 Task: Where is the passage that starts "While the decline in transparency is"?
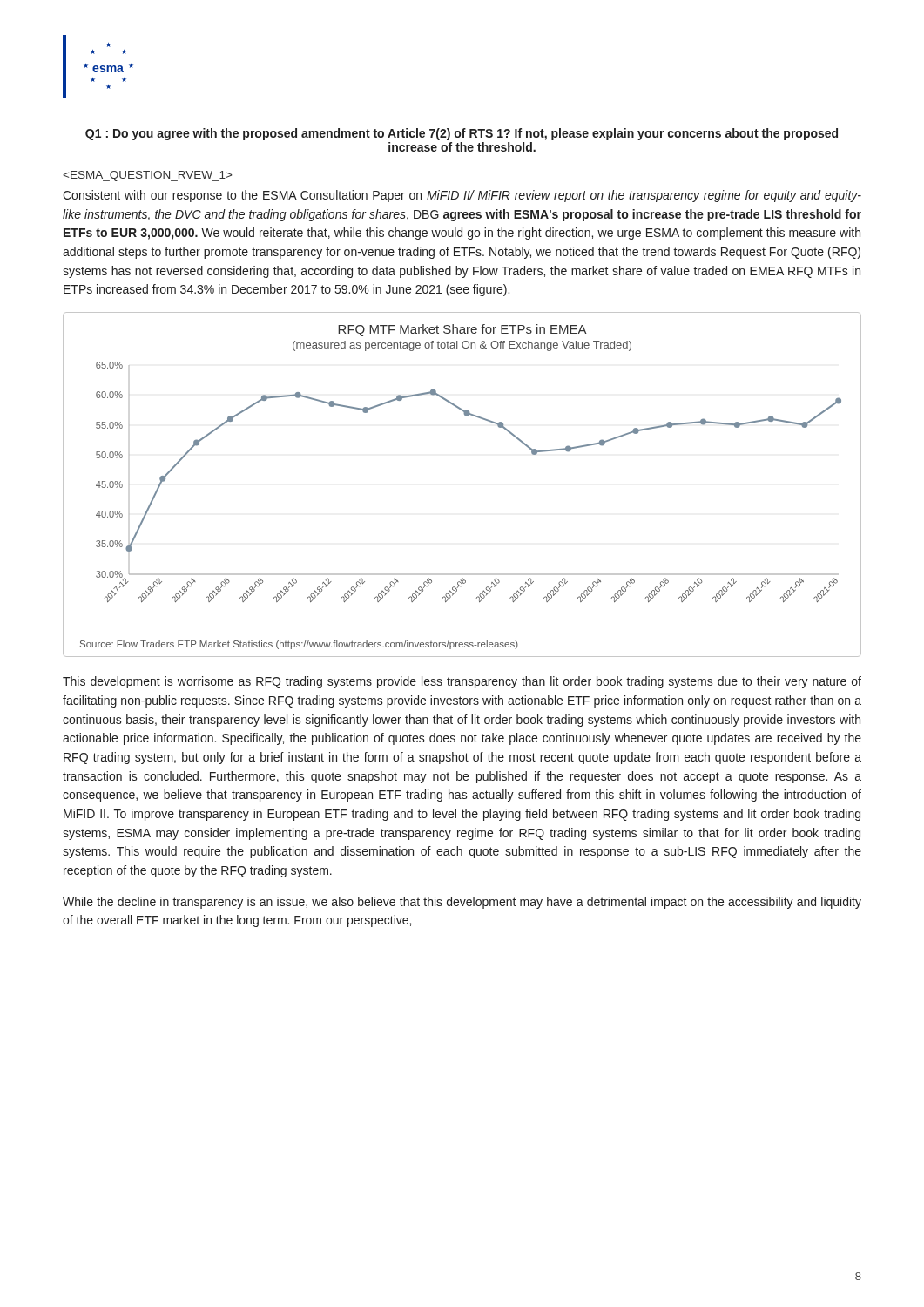(462, 911)
